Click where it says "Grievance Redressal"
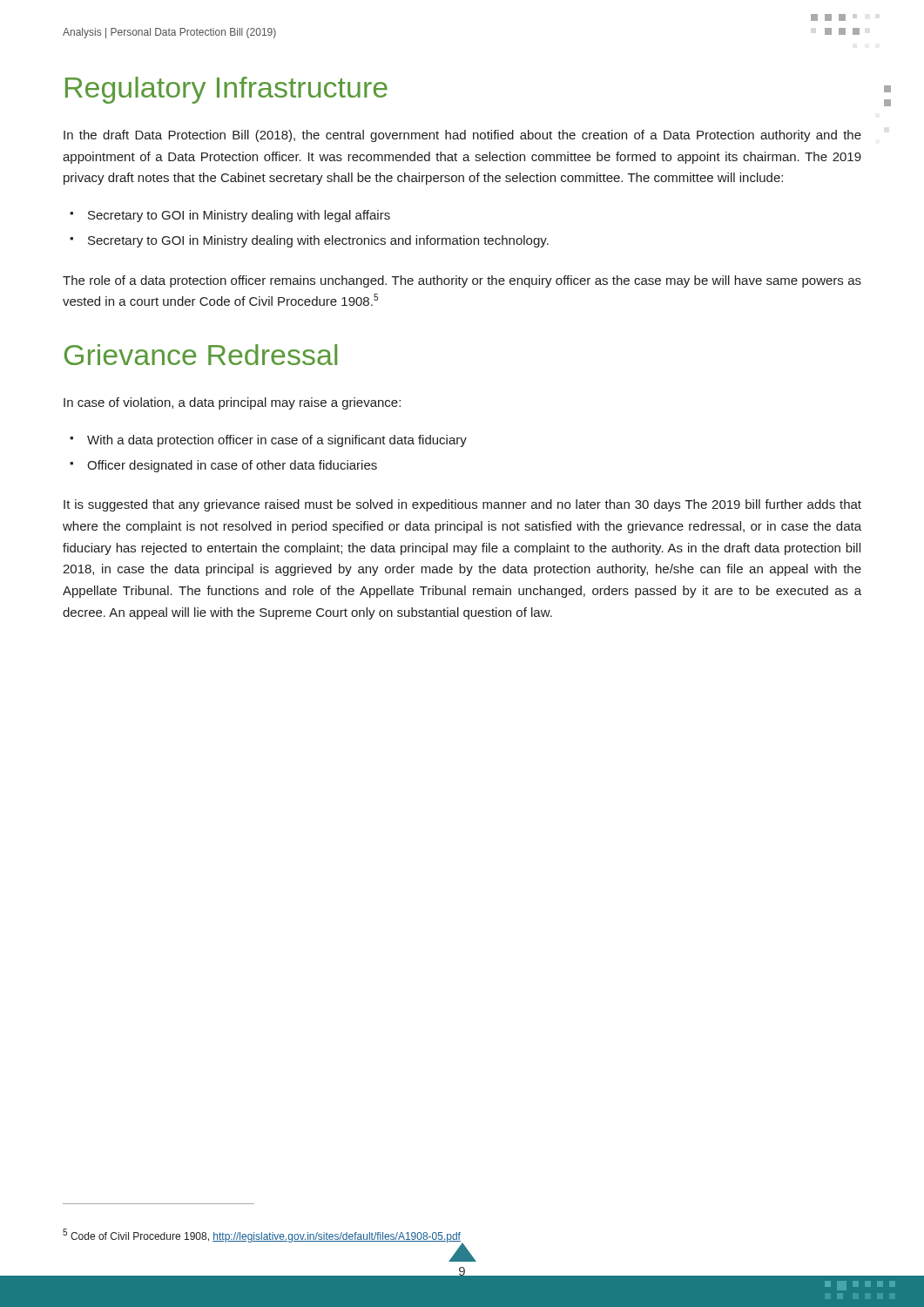 tap(201, 355)
